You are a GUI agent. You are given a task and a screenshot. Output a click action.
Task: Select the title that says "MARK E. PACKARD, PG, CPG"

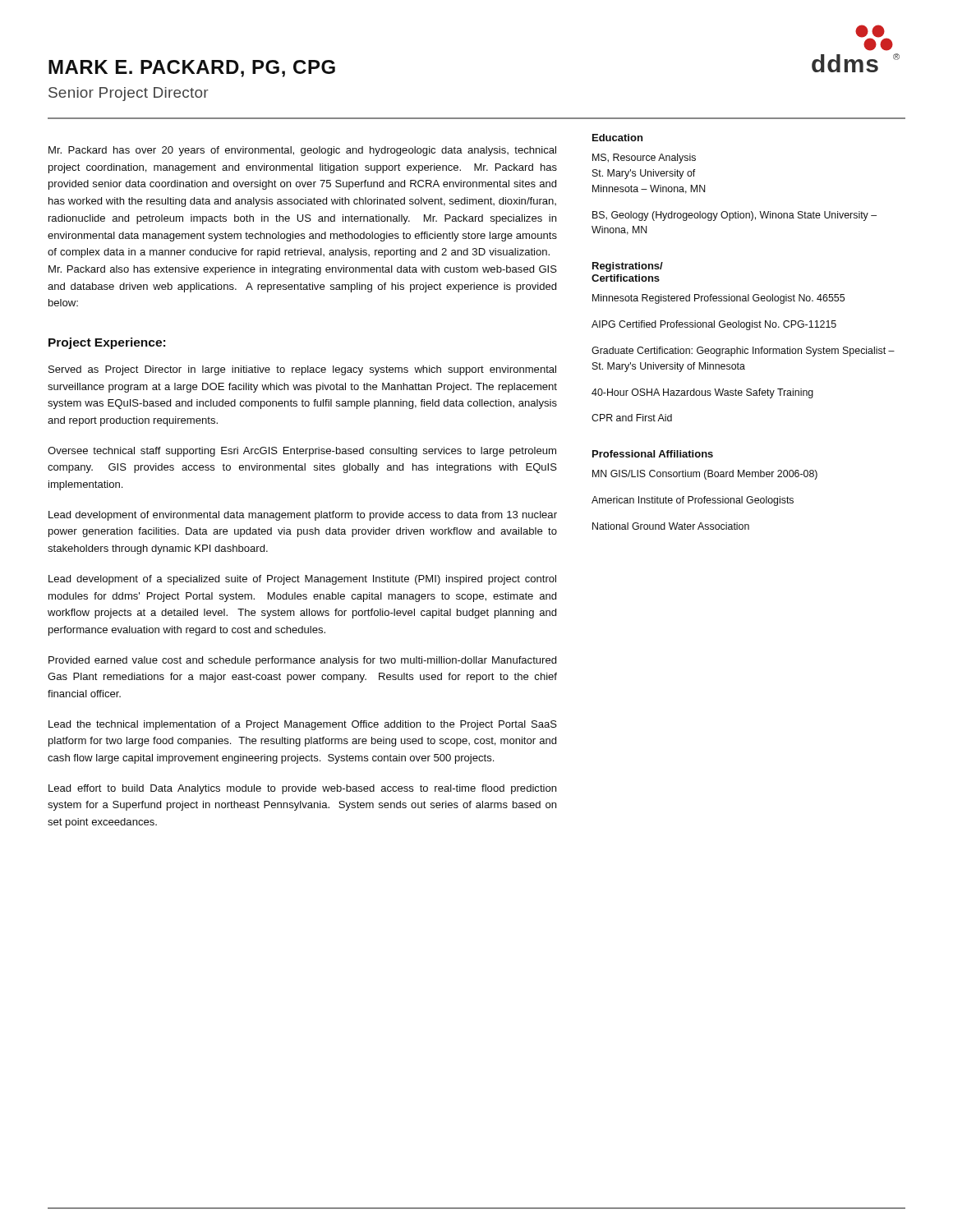tap(192, 67)
